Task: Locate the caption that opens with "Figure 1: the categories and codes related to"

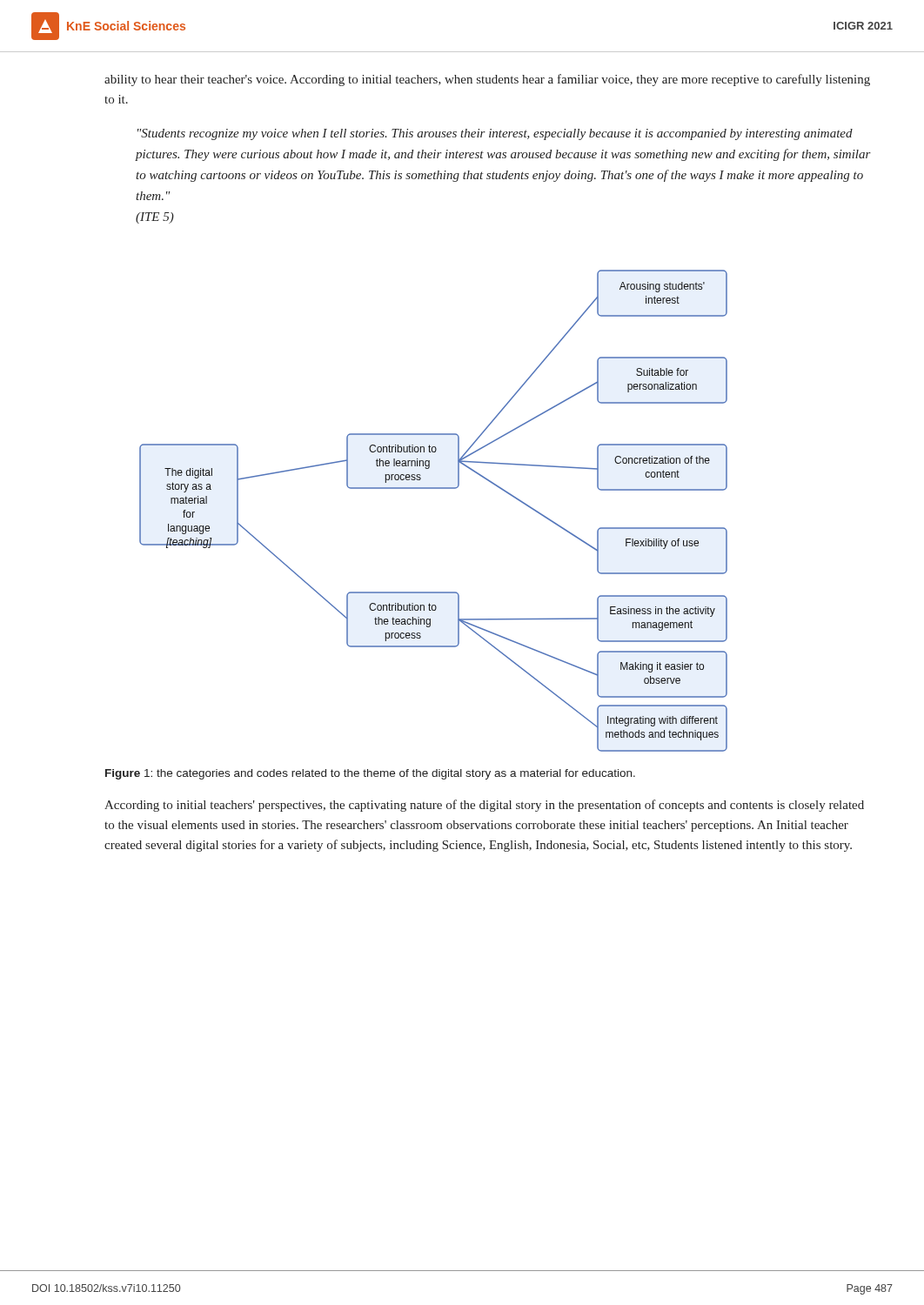Action: click(x=370, y=773)
